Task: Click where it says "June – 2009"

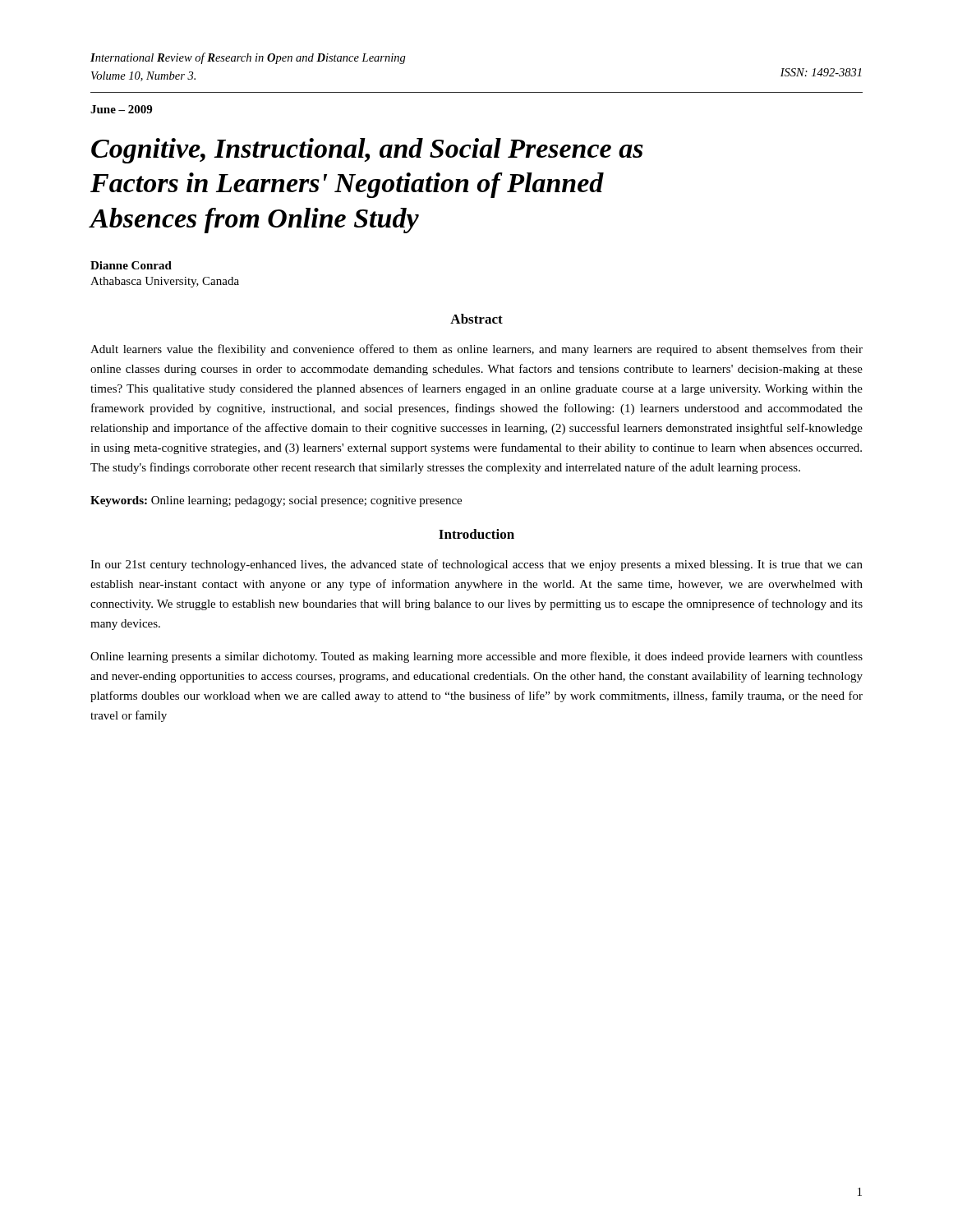Action: (122, 109)
